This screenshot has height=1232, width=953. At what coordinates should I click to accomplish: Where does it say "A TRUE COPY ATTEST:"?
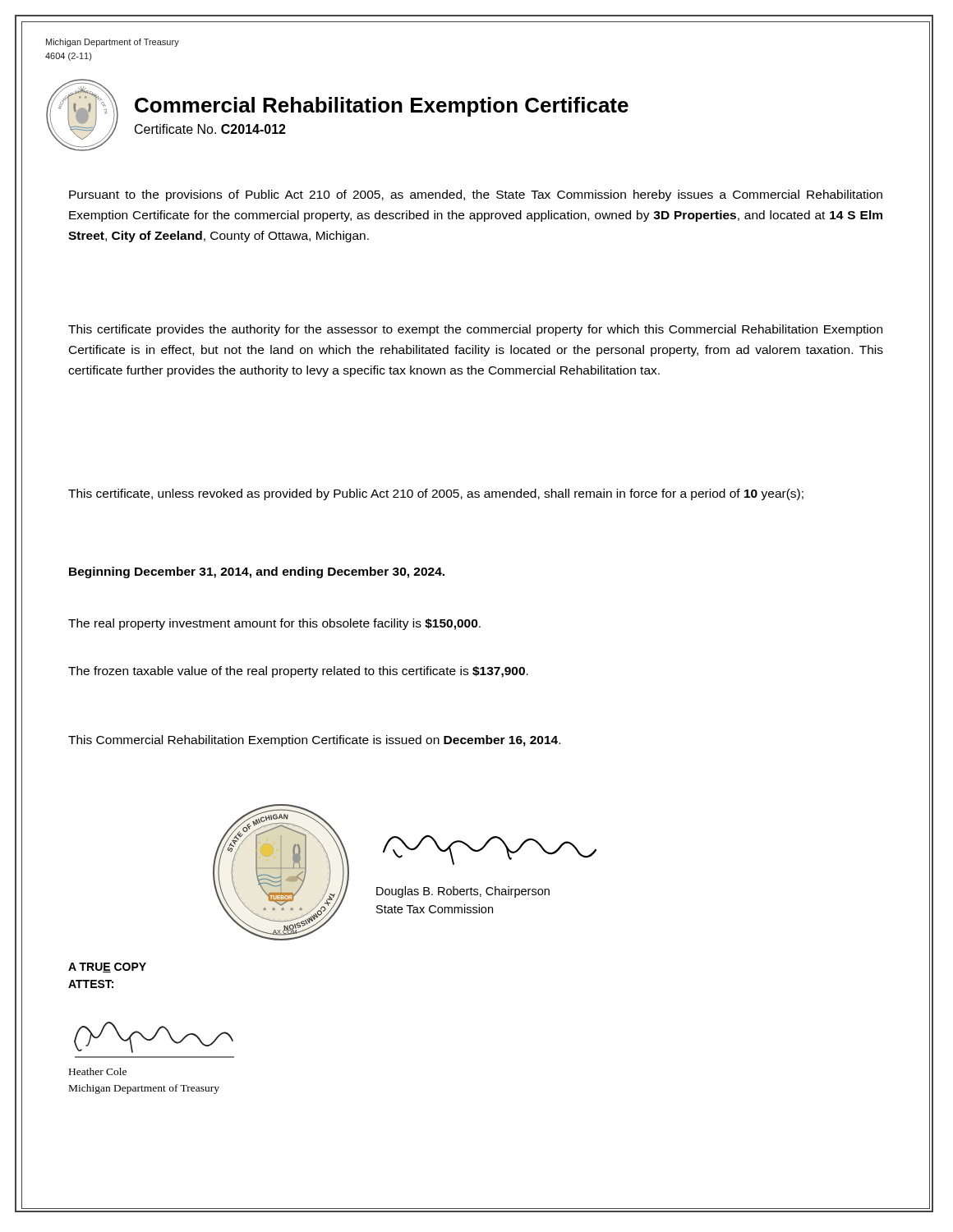[x=107, y=975]
